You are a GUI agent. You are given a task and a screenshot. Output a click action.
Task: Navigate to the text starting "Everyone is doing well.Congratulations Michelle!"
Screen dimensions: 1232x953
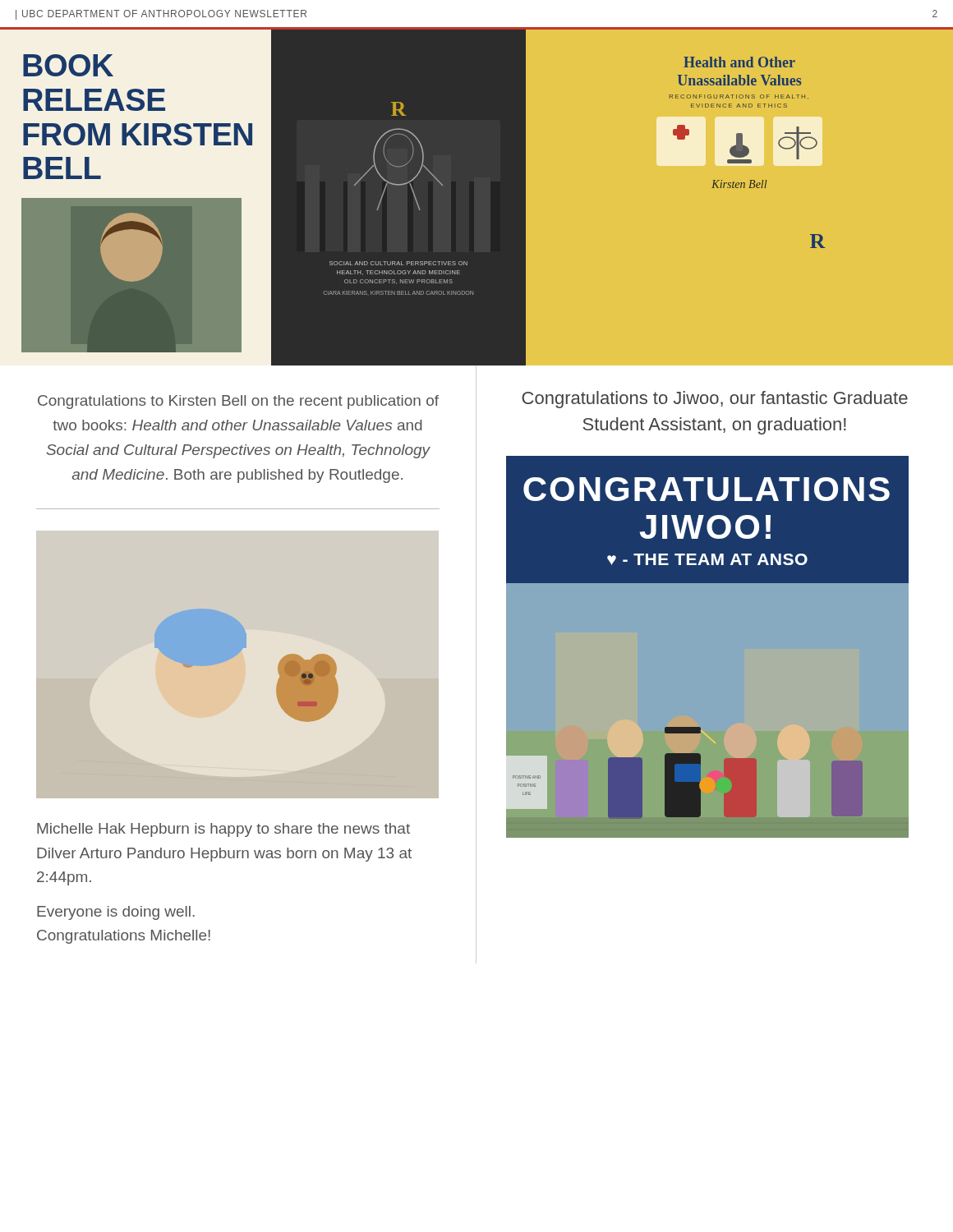124,923
